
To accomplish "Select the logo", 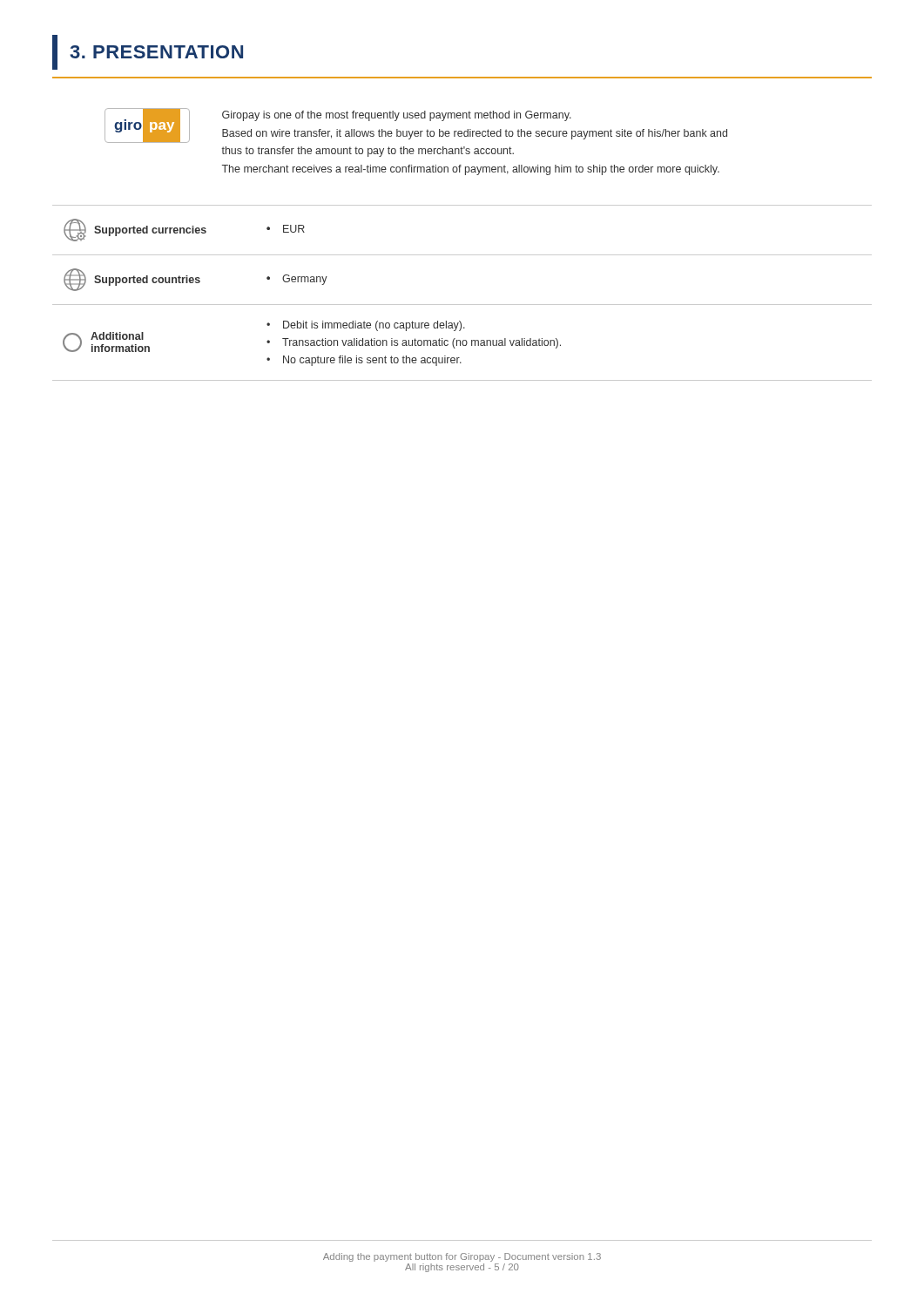I will (147, 125).
